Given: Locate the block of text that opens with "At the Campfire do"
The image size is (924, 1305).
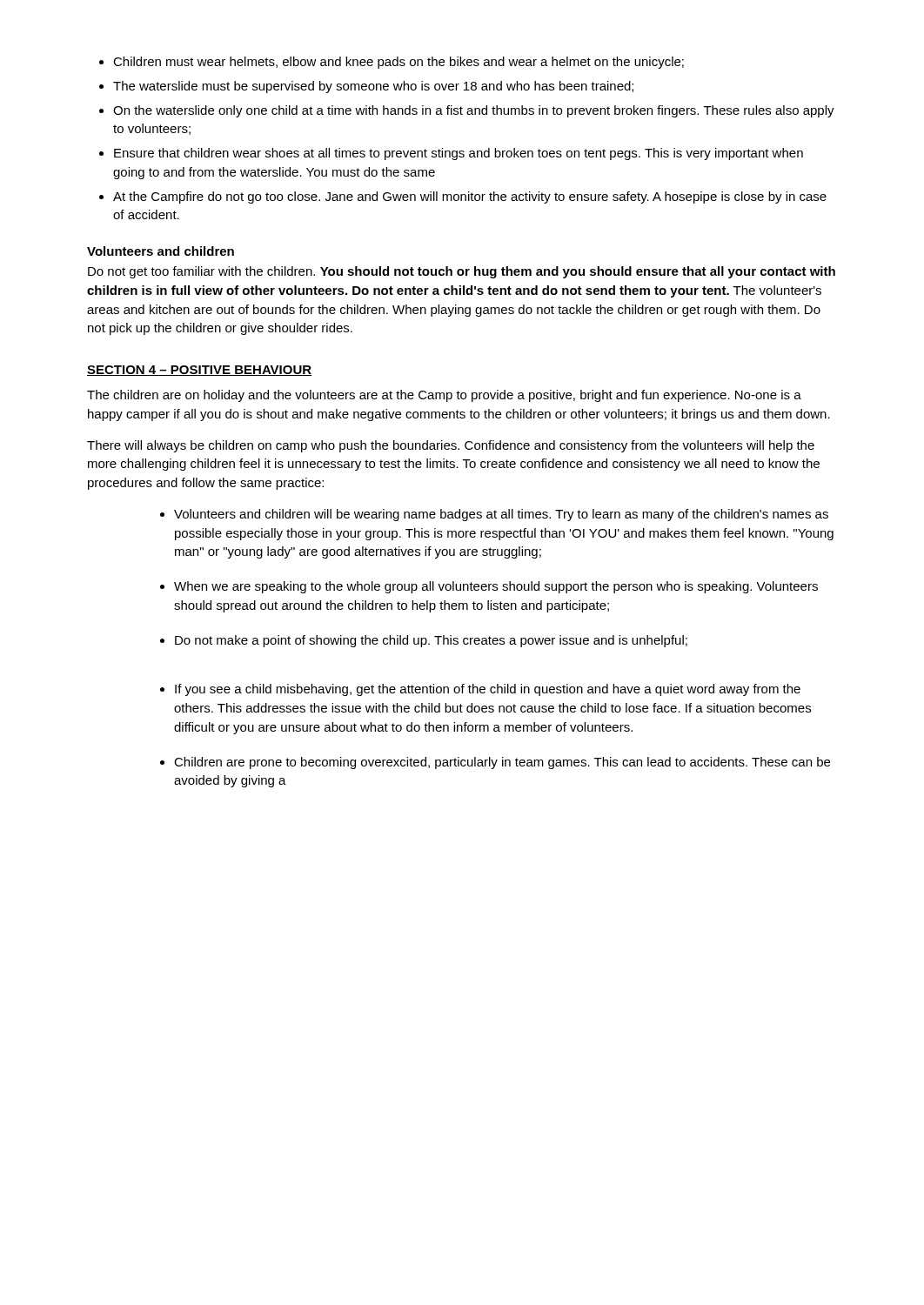Looking at the screenshot, I should point(475,206).
